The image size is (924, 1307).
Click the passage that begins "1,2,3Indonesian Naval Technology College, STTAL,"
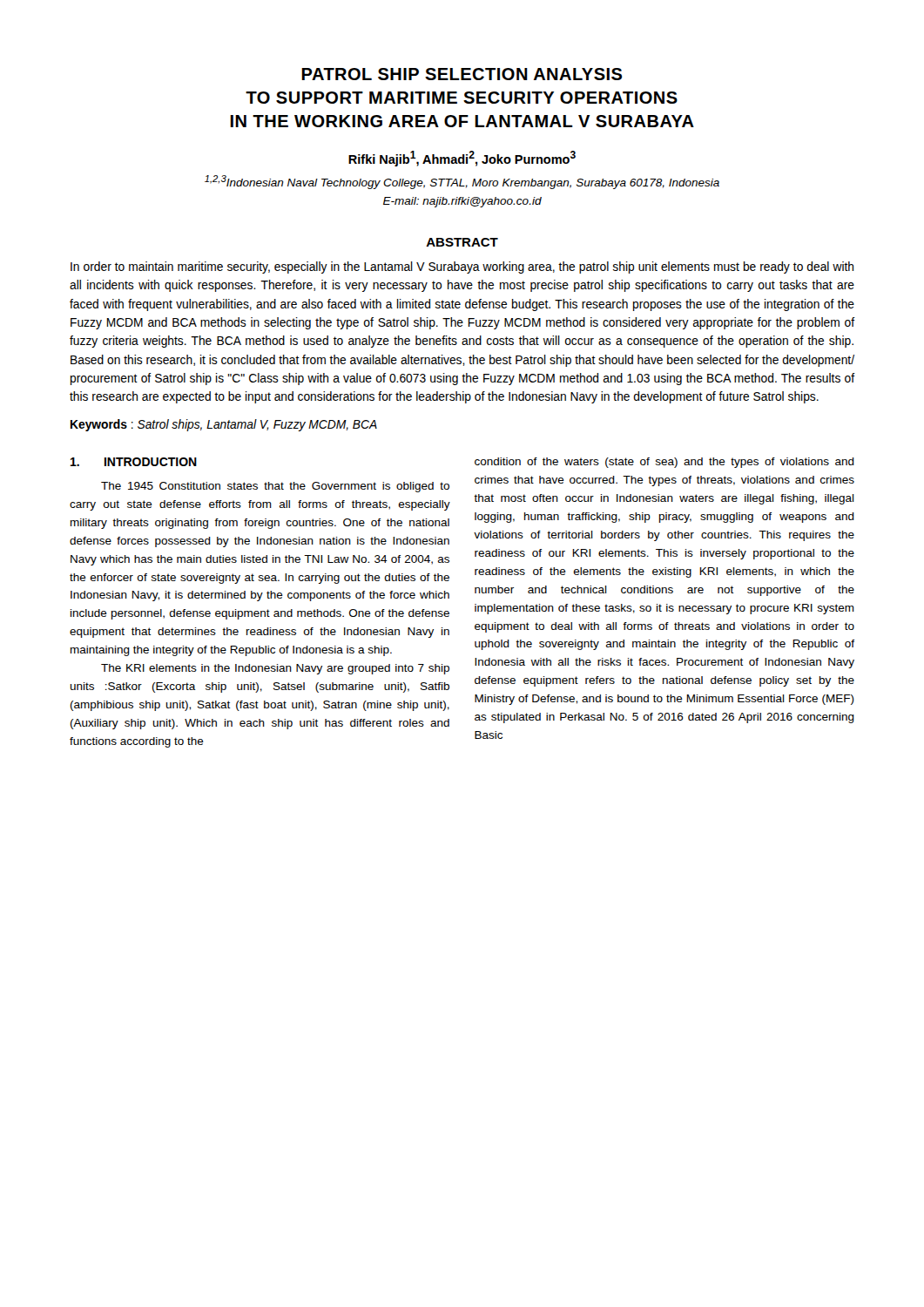coord(462,190)
